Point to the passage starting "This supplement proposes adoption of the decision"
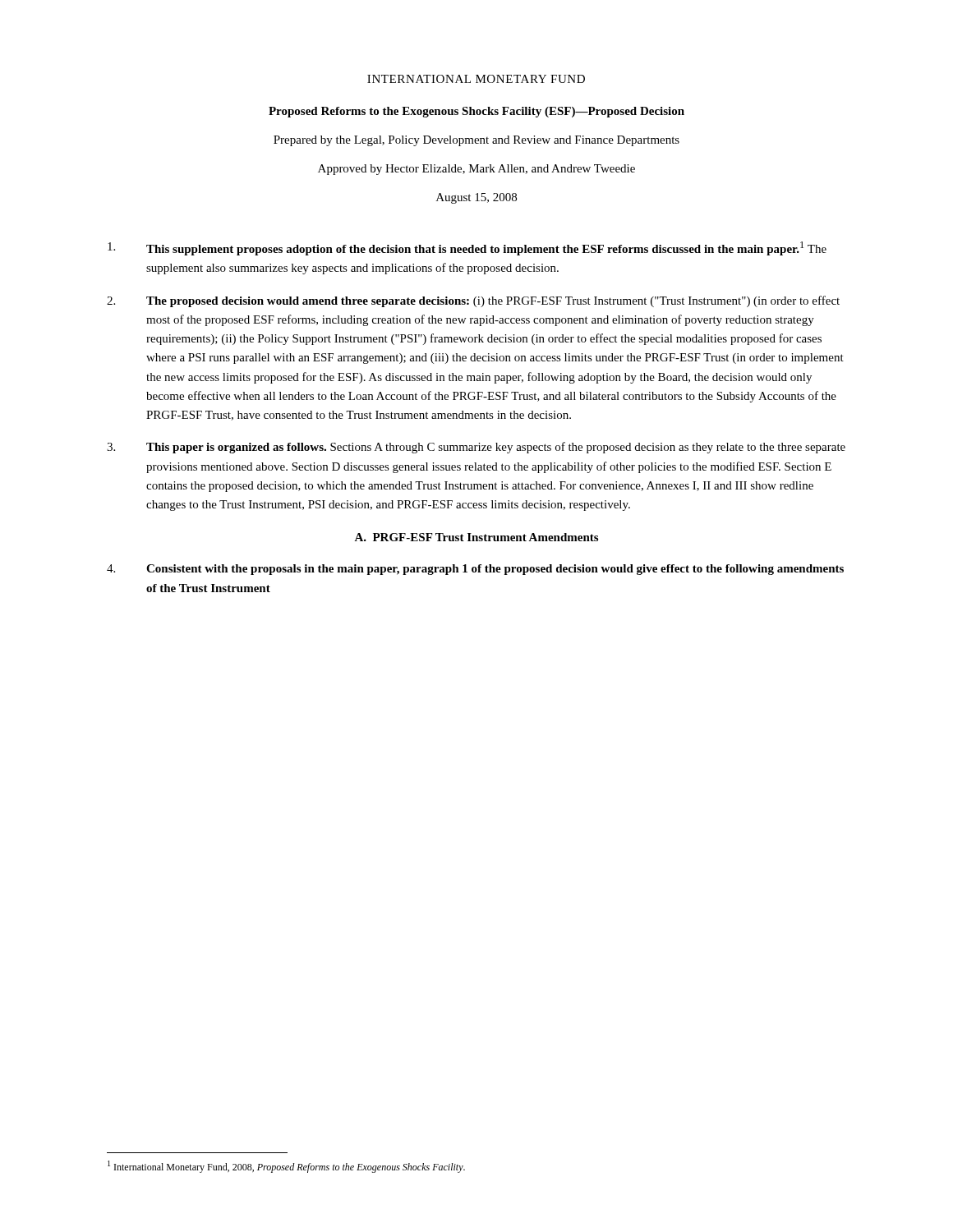The width and height of the screenshot is (953, 1232). coord(476,258)
